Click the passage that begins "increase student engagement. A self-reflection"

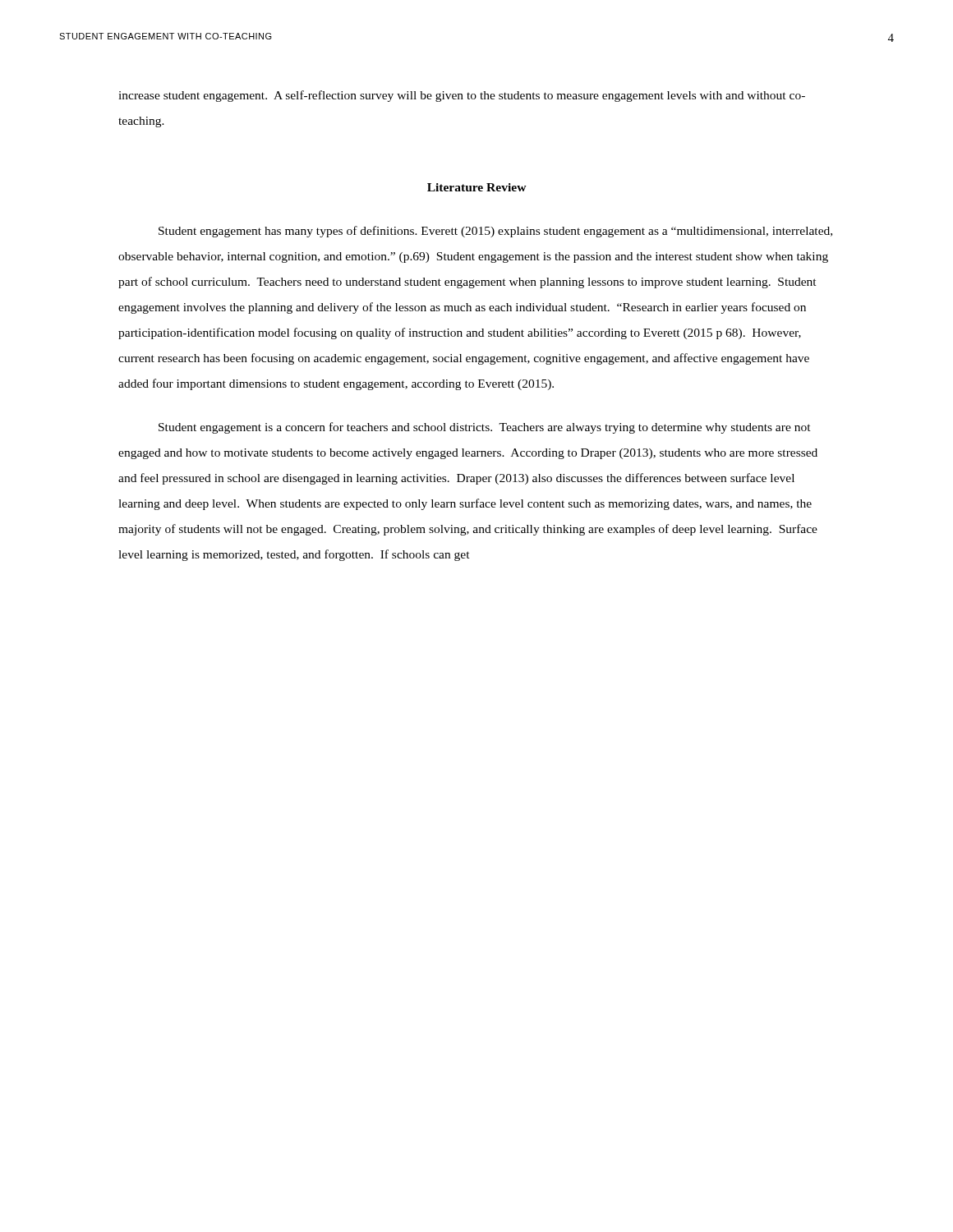pos(462,108)
